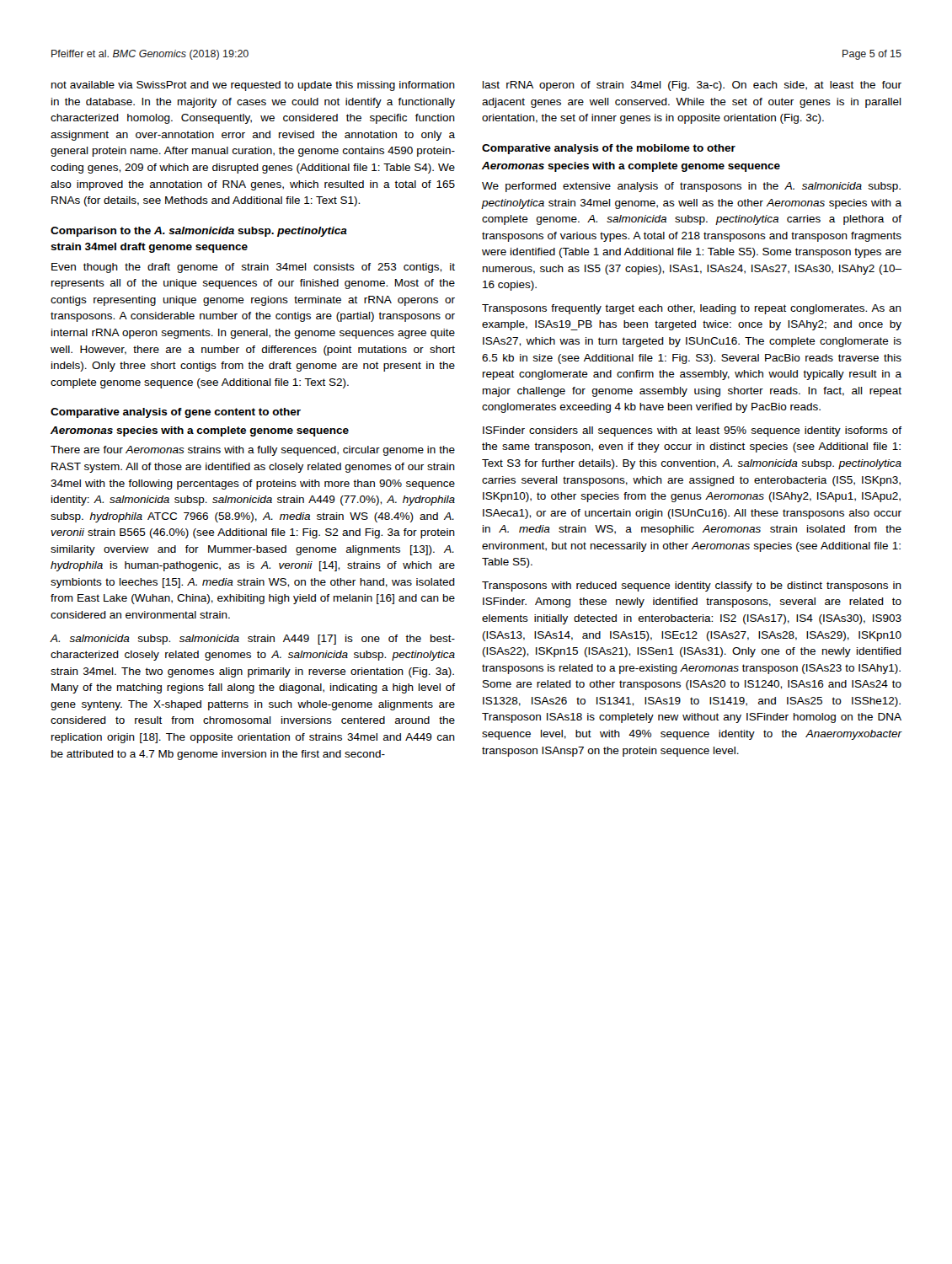Select the text block with the text "There are four Aeromonas strains"
The height and width of the screenshot is (1264, 952).
tap(253, 602)
